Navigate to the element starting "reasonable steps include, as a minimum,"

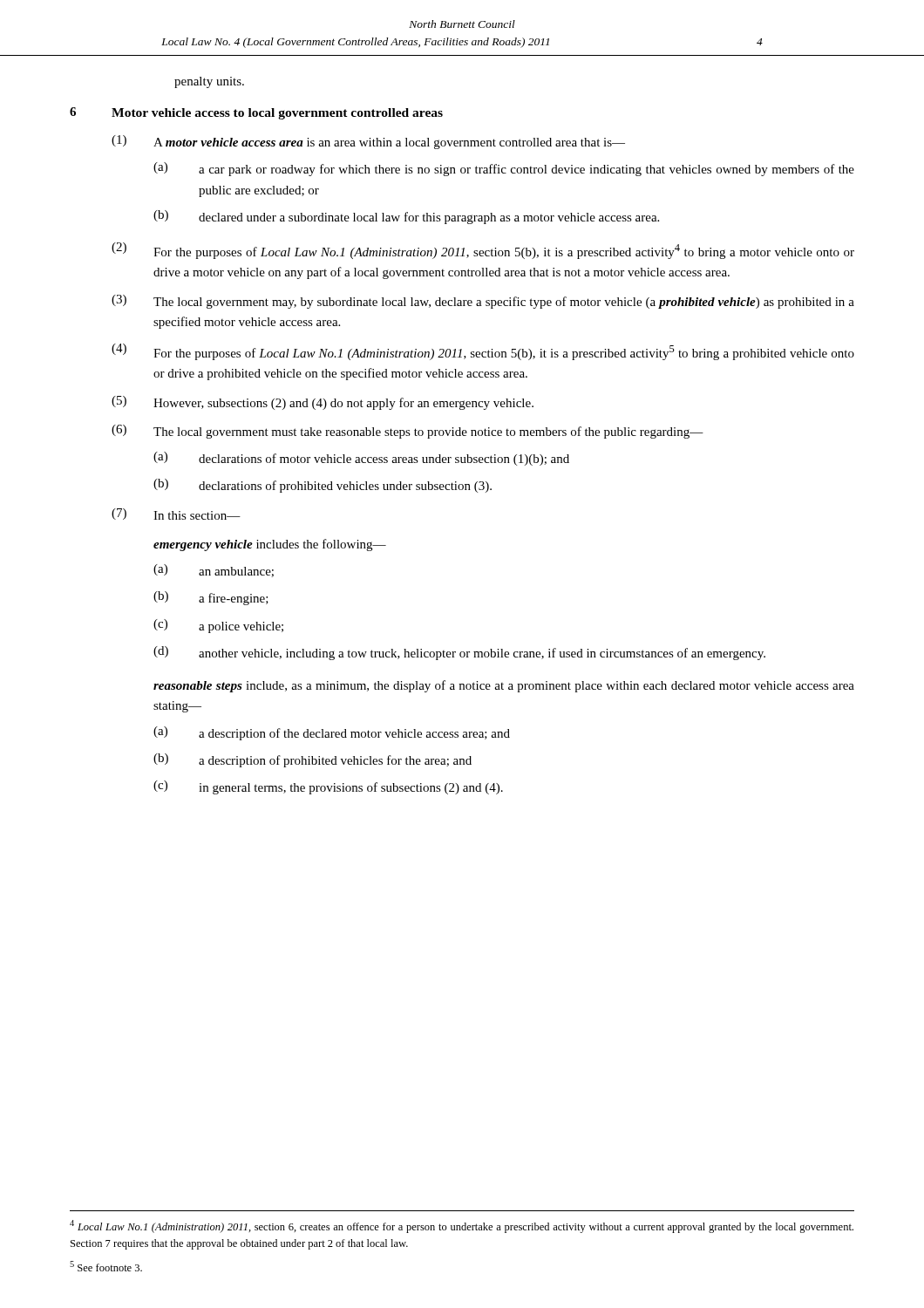pyautogui.click(x=504, y=696)
